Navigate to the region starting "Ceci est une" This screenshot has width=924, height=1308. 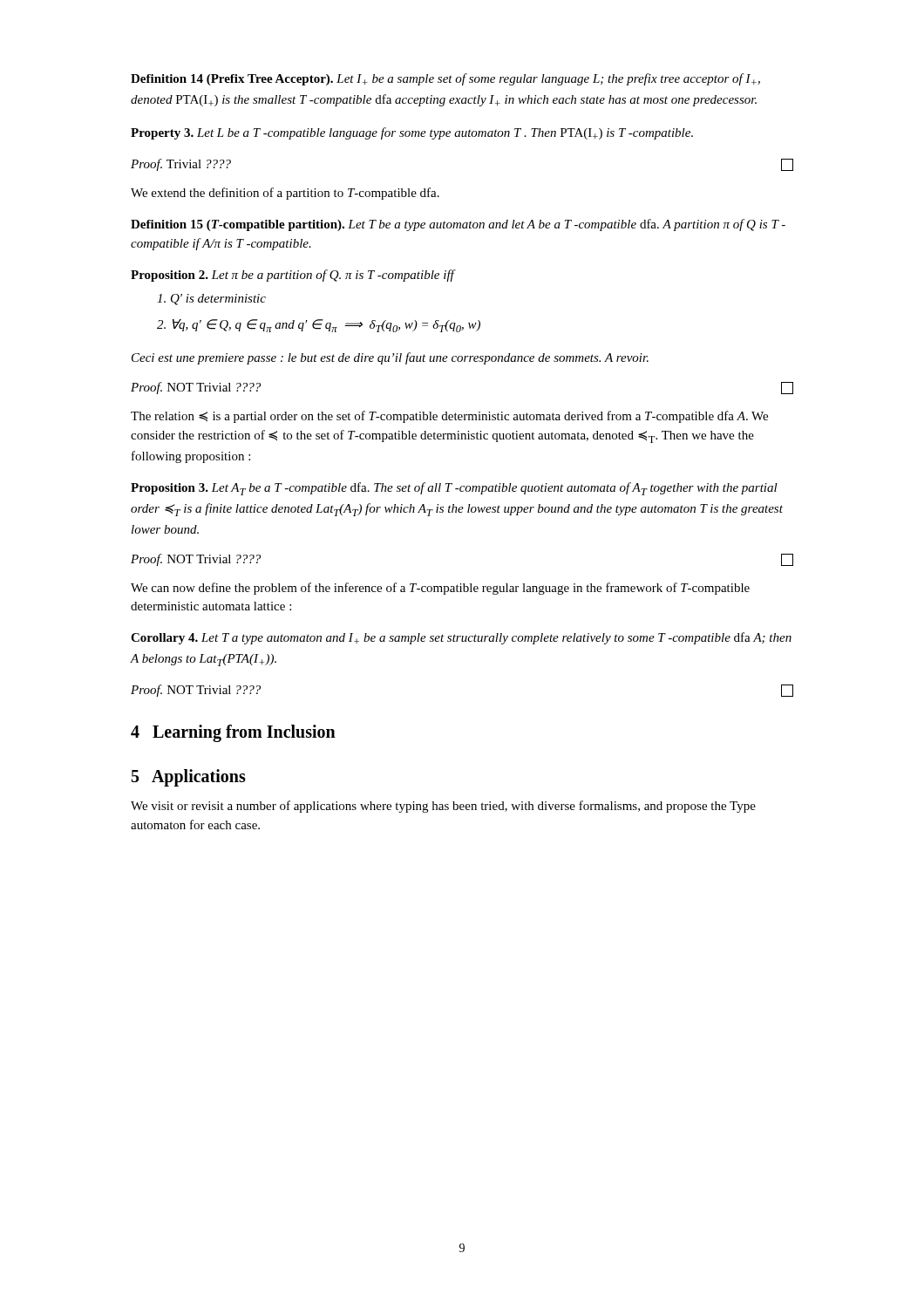pos(390,358)
